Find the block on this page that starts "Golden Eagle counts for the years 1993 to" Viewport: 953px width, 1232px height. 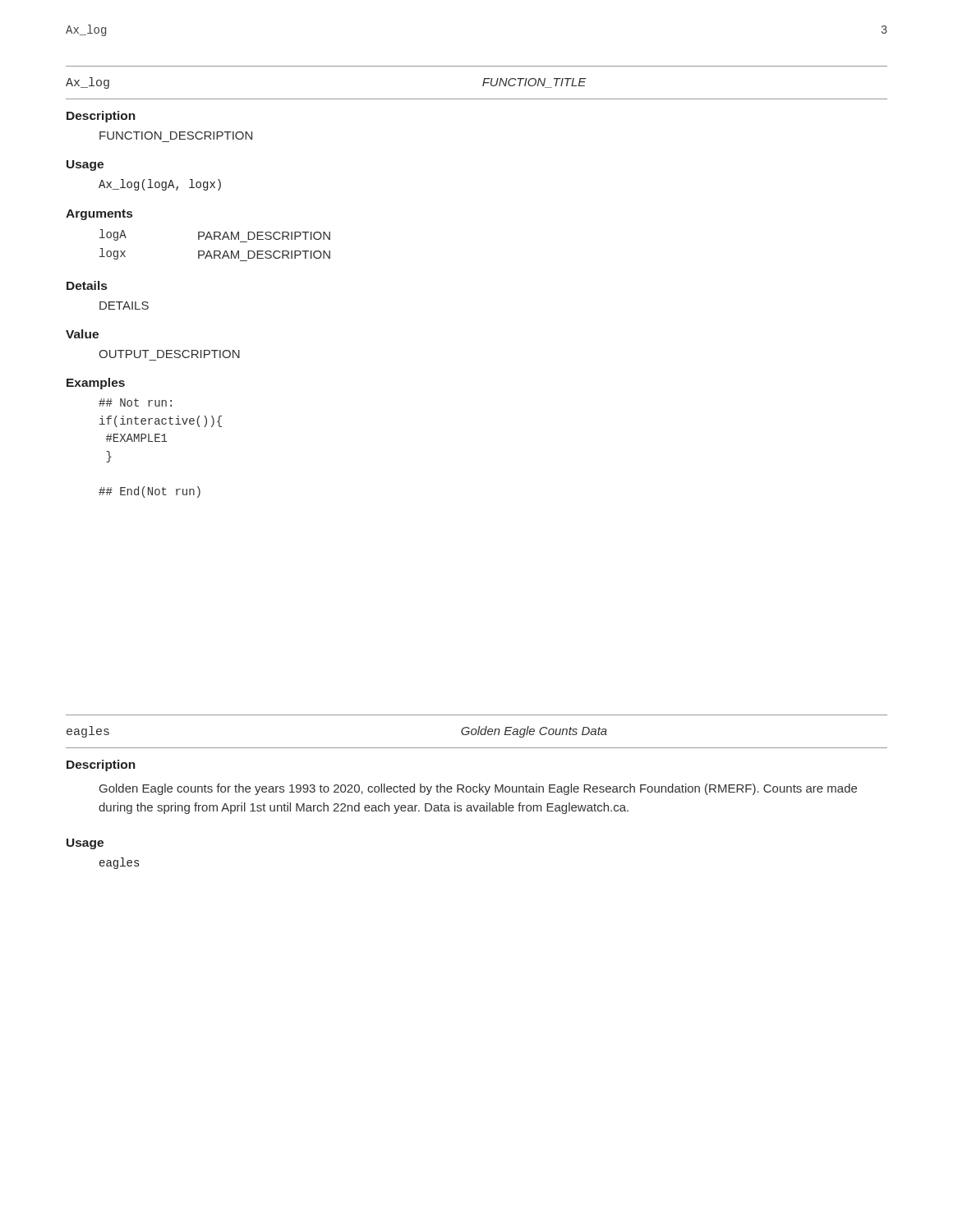click(x=478, y=798)
